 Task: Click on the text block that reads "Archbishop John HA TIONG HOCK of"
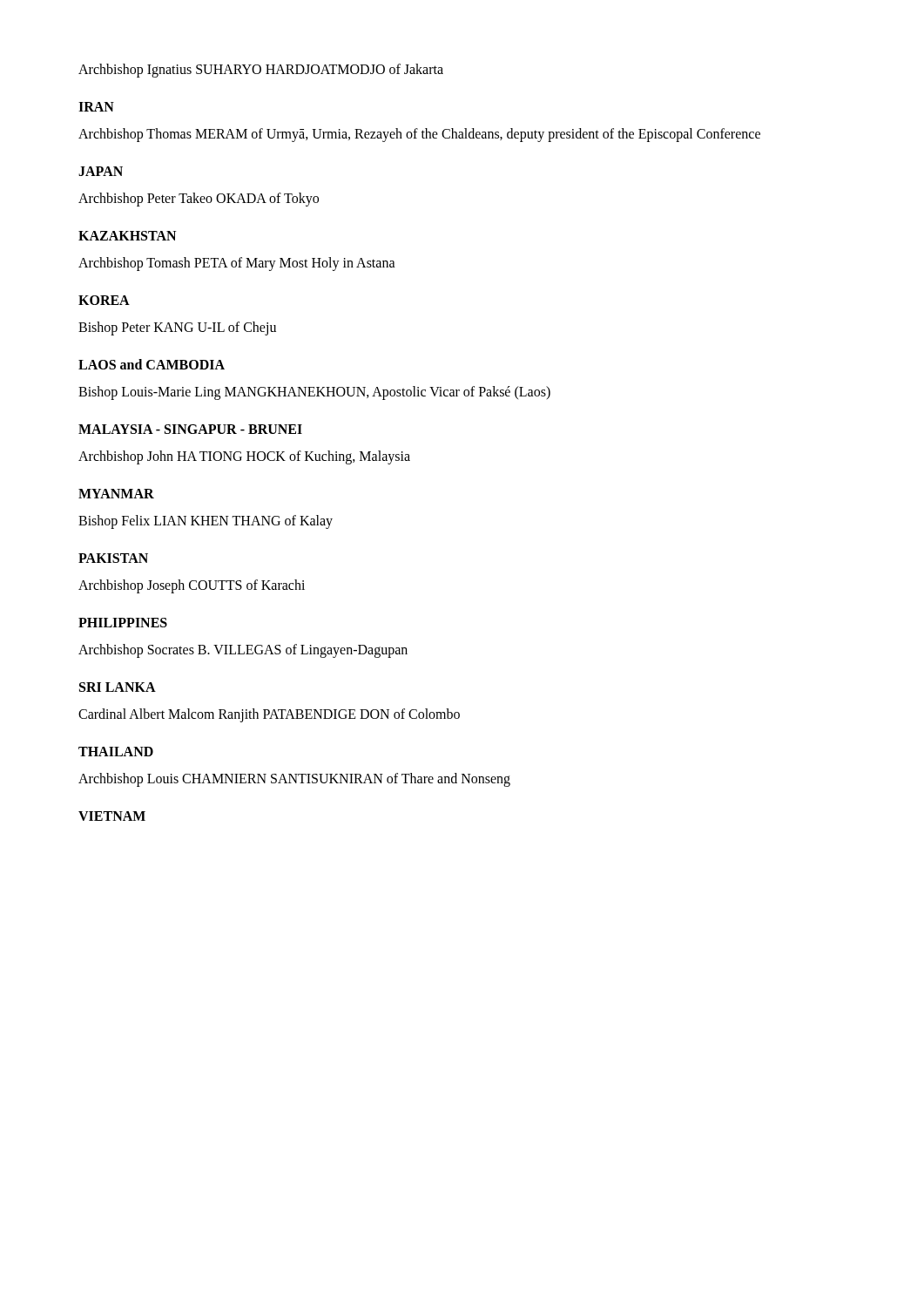244,456
